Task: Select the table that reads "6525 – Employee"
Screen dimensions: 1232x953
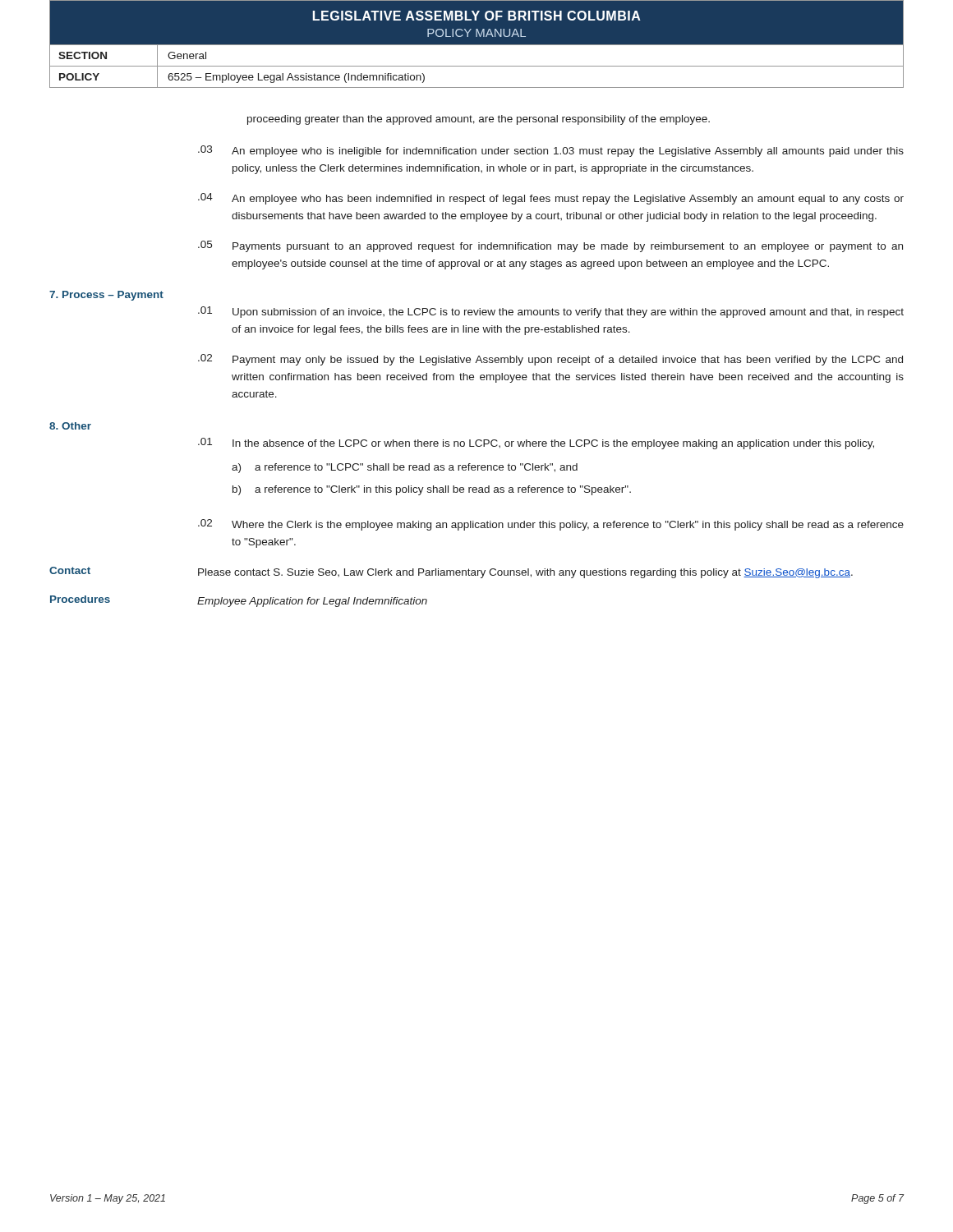Action: coord(476,66)
